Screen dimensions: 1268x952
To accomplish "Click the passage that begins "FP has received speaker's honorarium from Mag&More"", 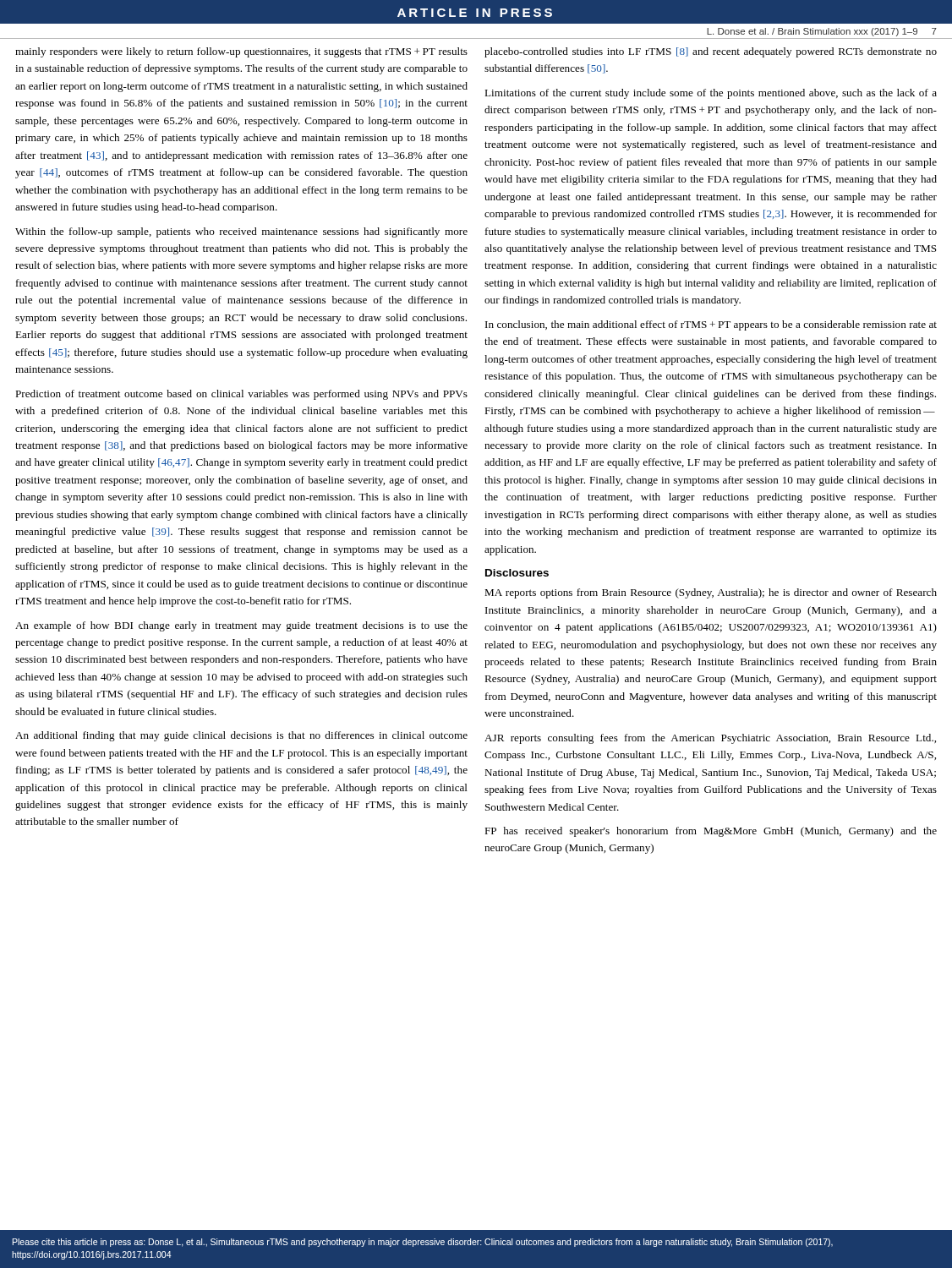I will pyautogui.click(x=711, y=840).
